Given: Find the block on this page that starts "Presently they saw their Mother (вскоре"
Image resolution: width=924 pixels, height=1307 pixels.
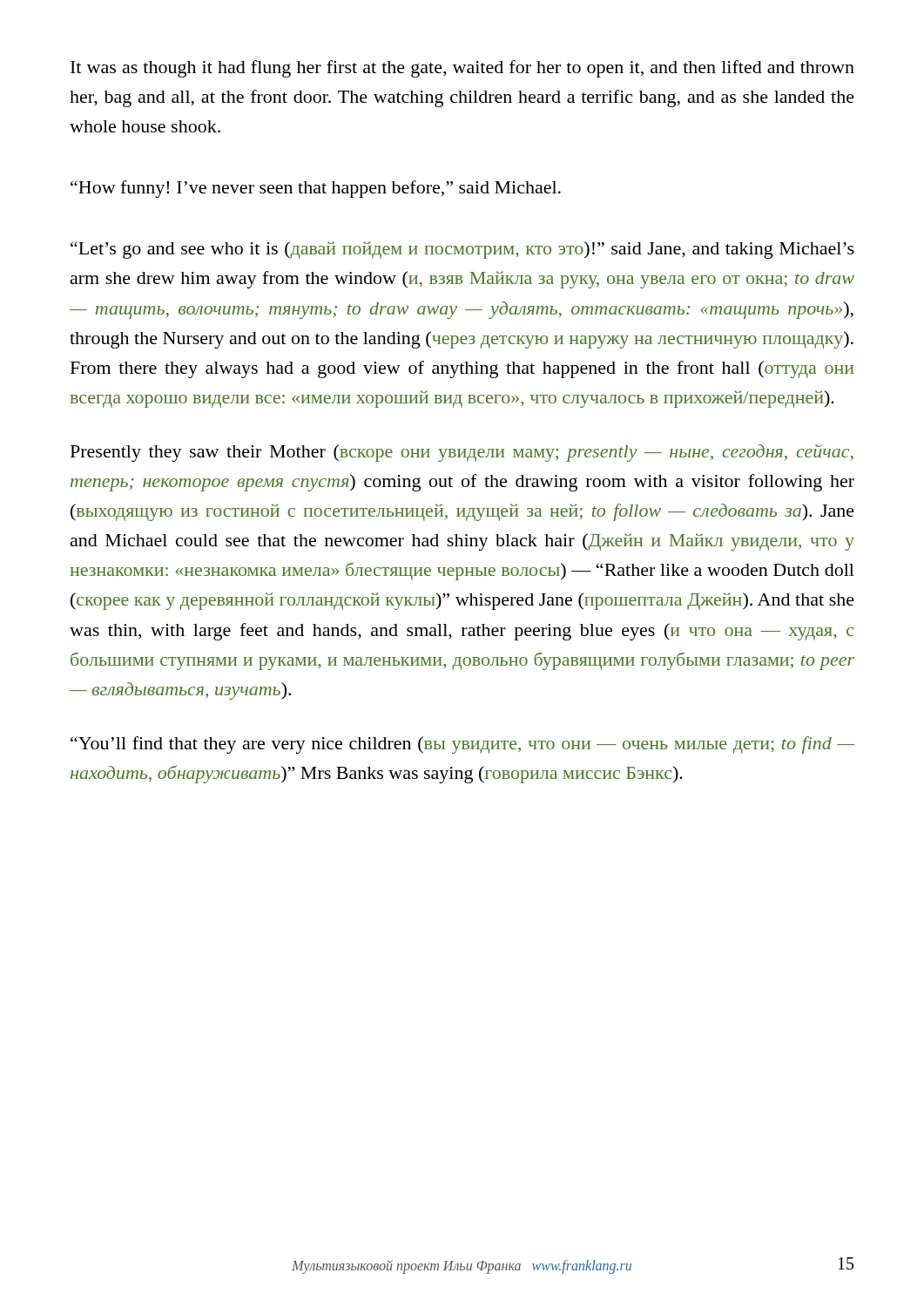Looking at the screenshot, I should point(462,570).
